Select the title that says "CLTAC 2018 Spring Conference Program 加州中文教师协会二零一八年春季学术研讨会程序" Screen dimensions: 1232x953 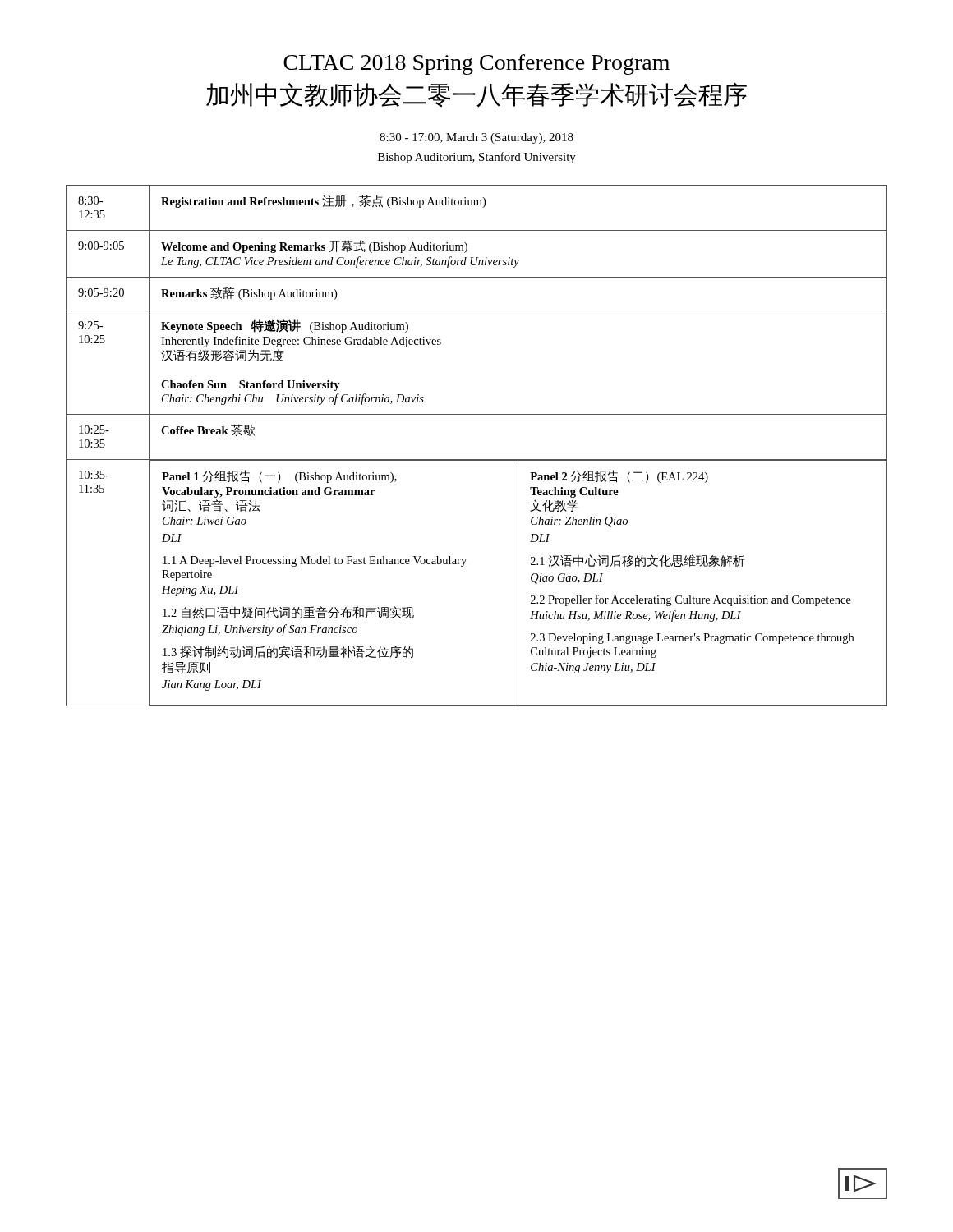pyautogui.click(x=476, y=81)
